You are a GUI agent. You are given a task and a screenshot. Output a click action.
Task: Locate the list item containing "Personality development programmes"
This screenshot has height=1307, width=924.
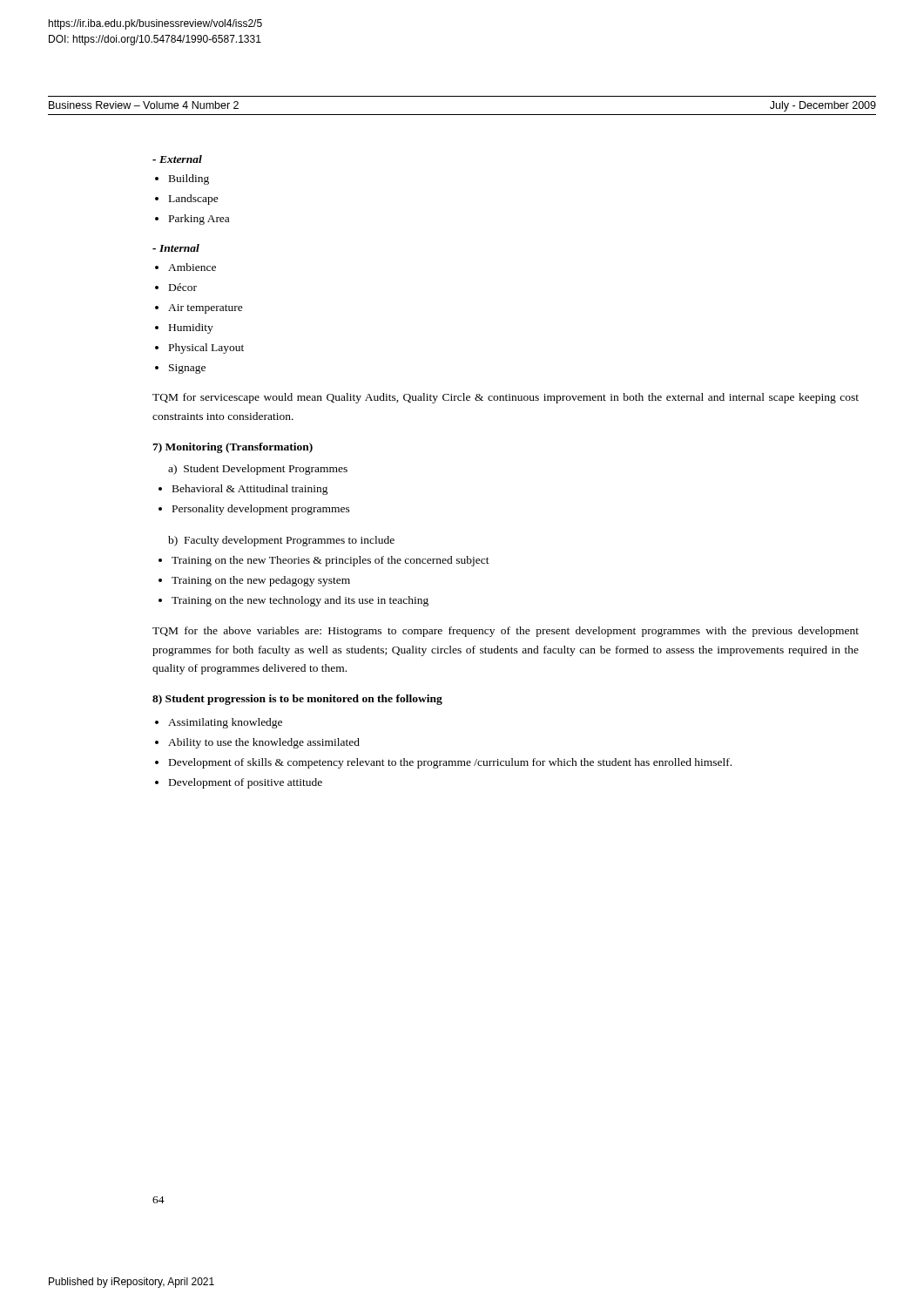pos(261,508)
